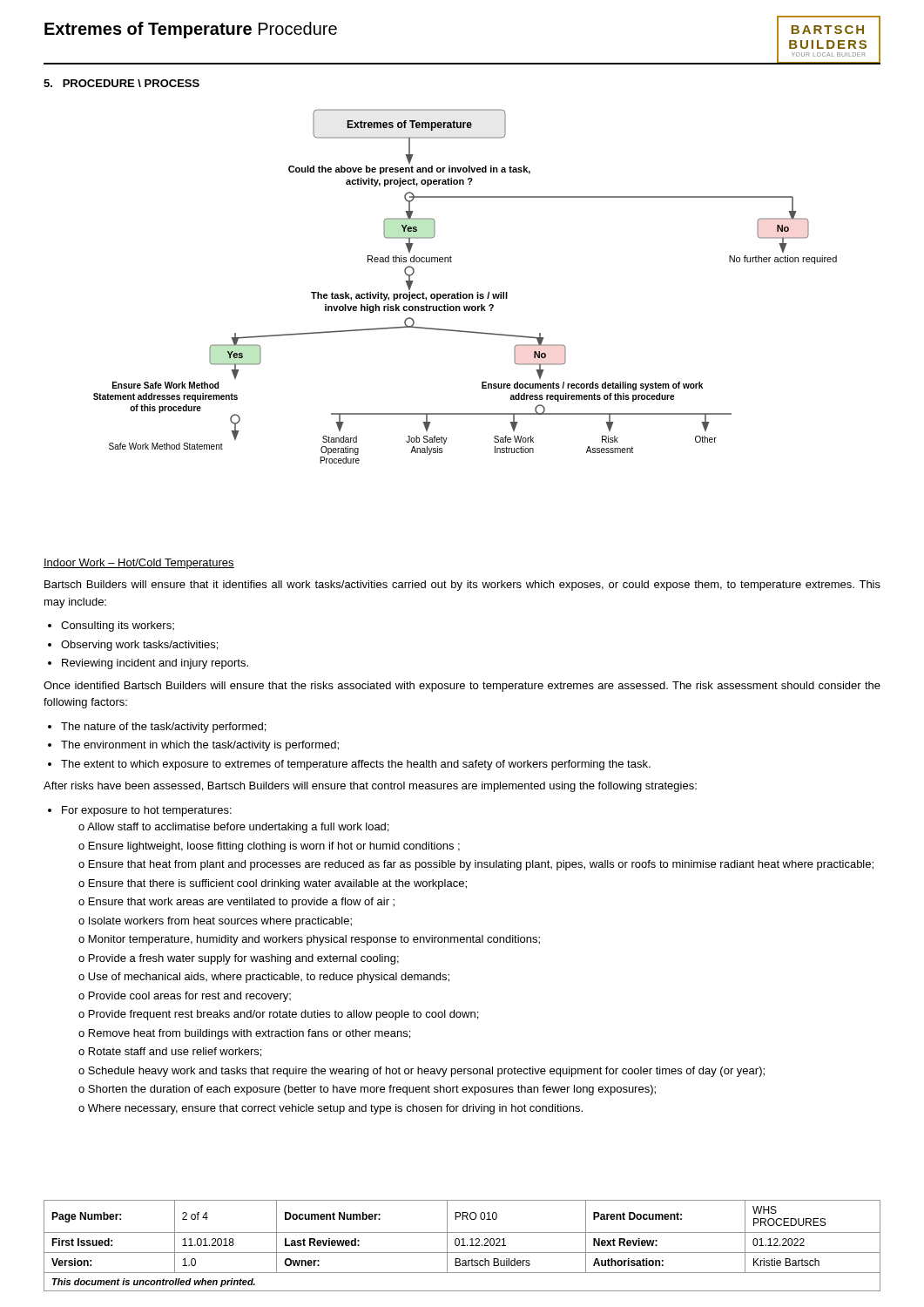Select the list item containing "Where necessary, ensure that correct vehicle setup and"
The height and width of the screenshot is (1307, 924).
[336, 1107]
